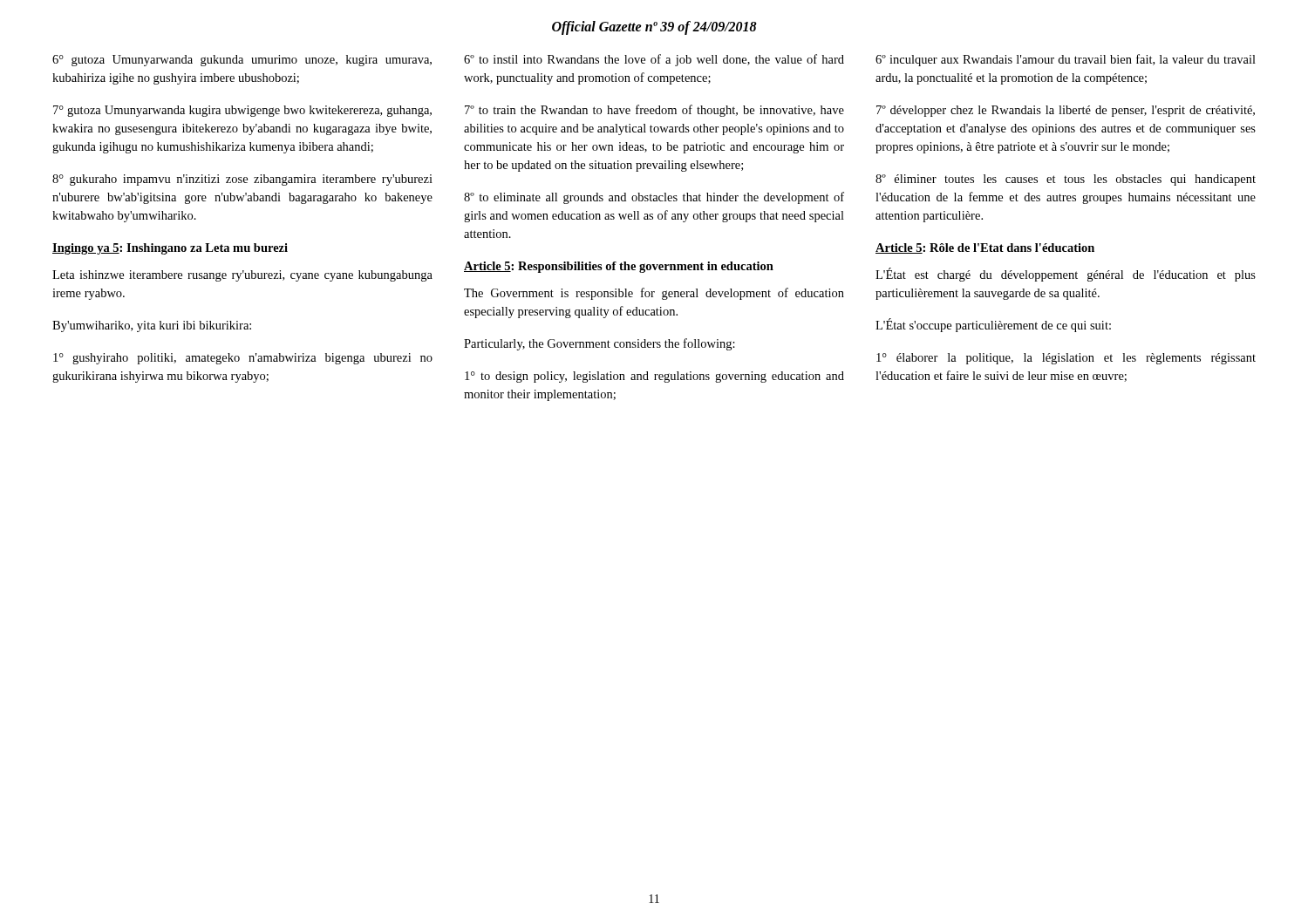Find the text block with the text "7º to train the Rwandan"
The image size is (1308, 924).
click(x=654, y=137)
